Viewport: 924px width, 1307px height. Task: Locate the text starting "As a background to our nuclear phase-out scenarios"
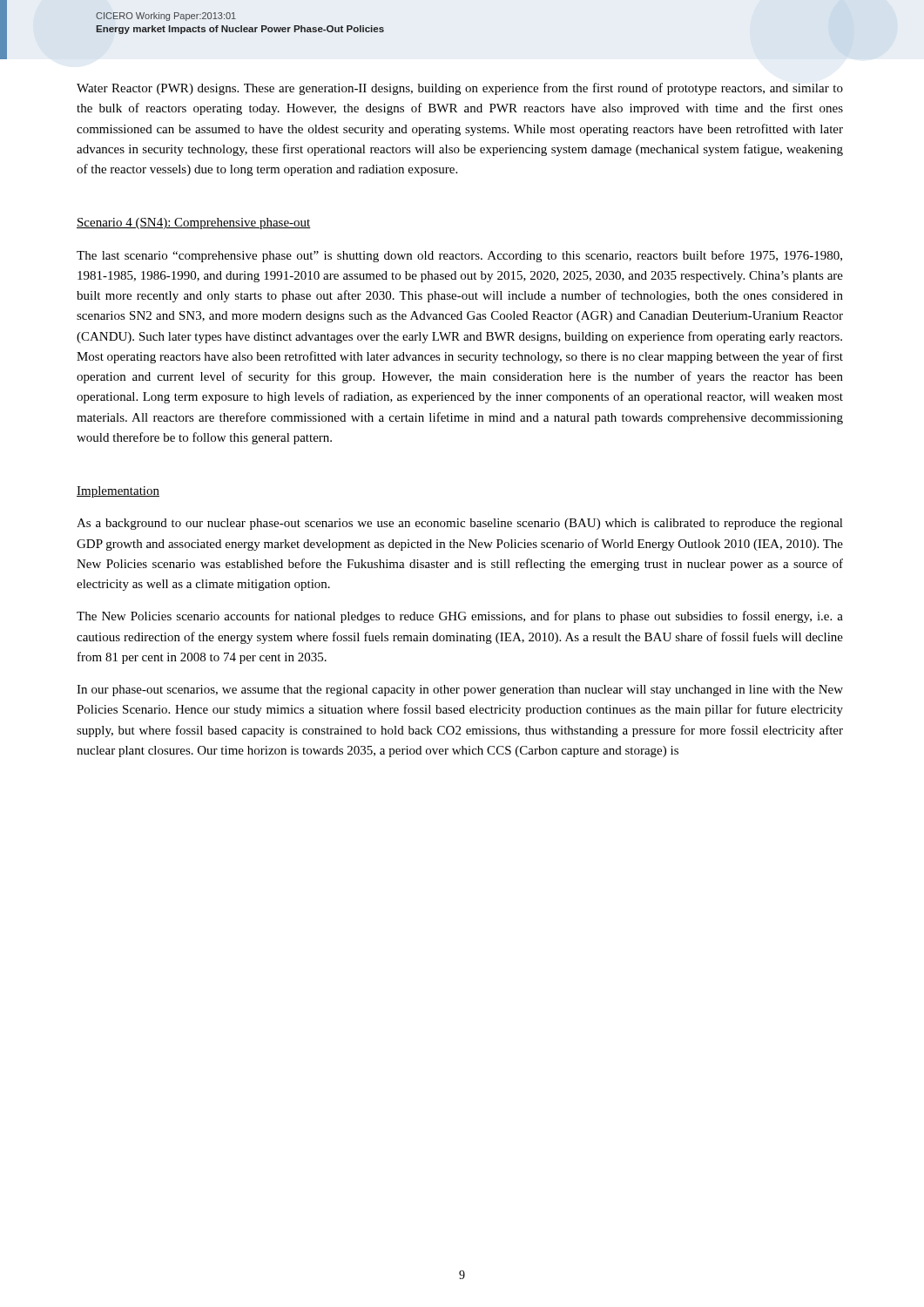point(460,554)
